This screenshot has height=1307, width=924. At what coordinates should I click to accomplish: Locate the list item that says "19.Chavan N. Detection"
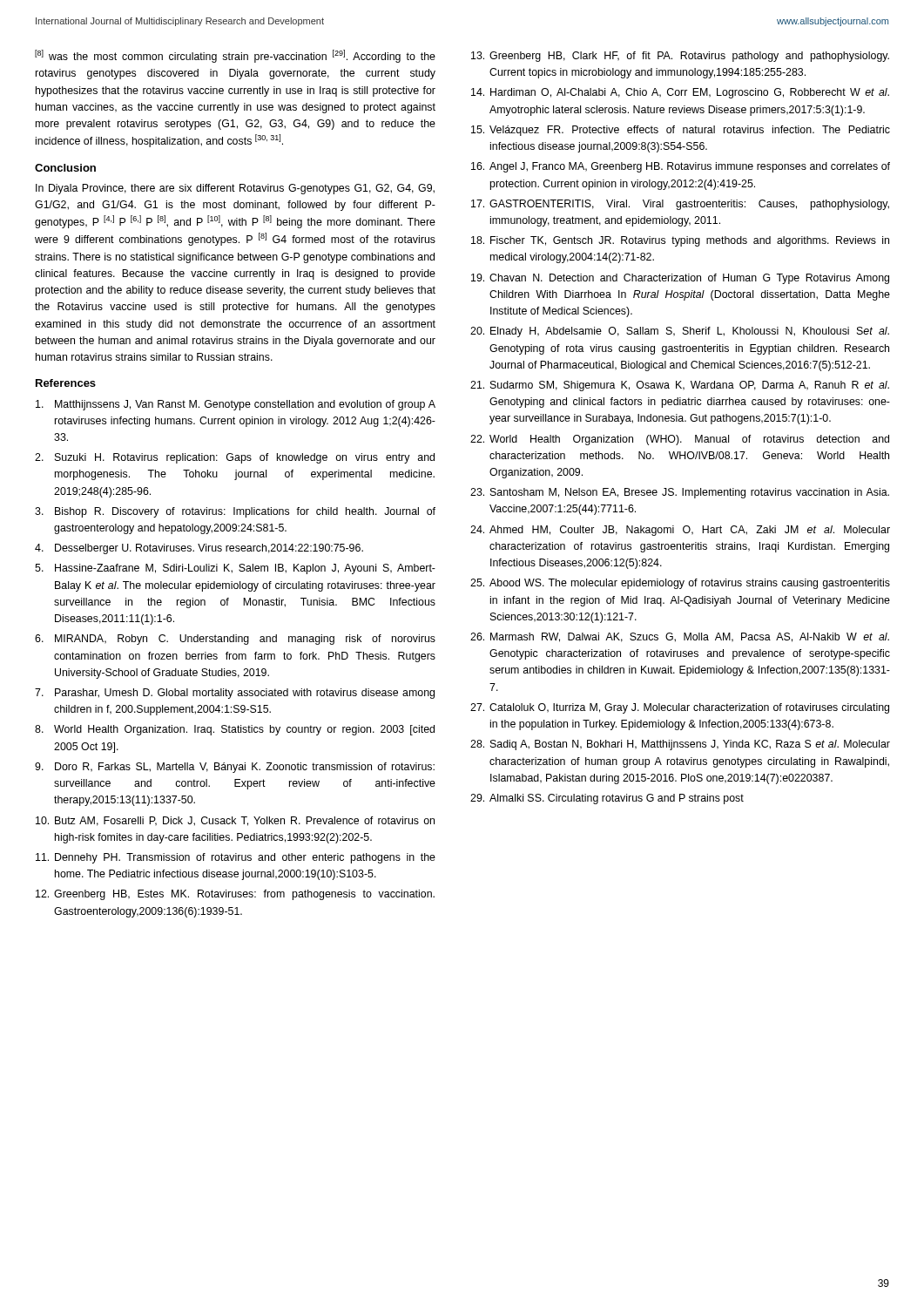pyautogui.click(x=680, y=295)
